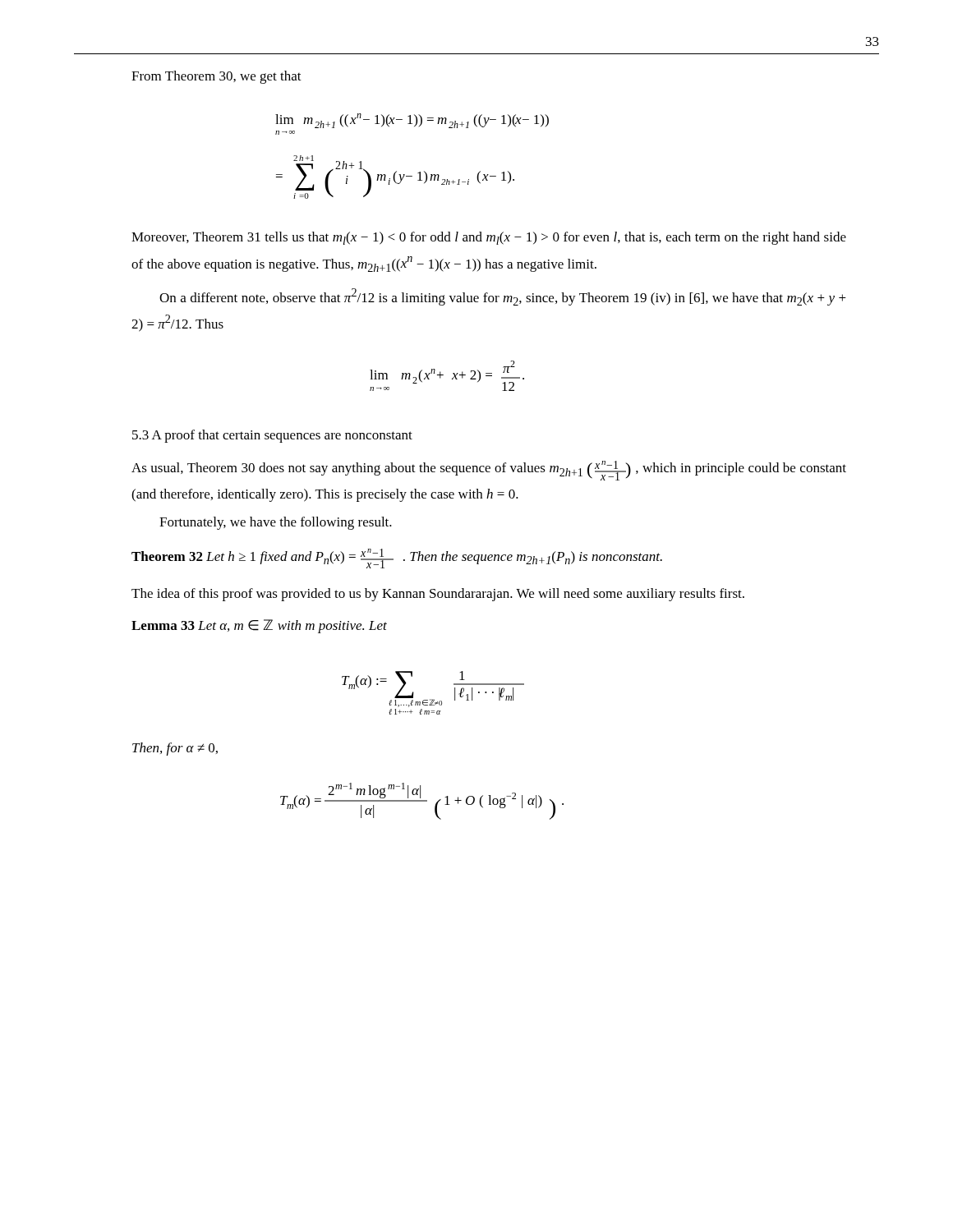Screen dimensions: 1232x953
Task: Locate the formula that opens with "lim n→∞ m 2h+1 (("
Action: (489, 119)
